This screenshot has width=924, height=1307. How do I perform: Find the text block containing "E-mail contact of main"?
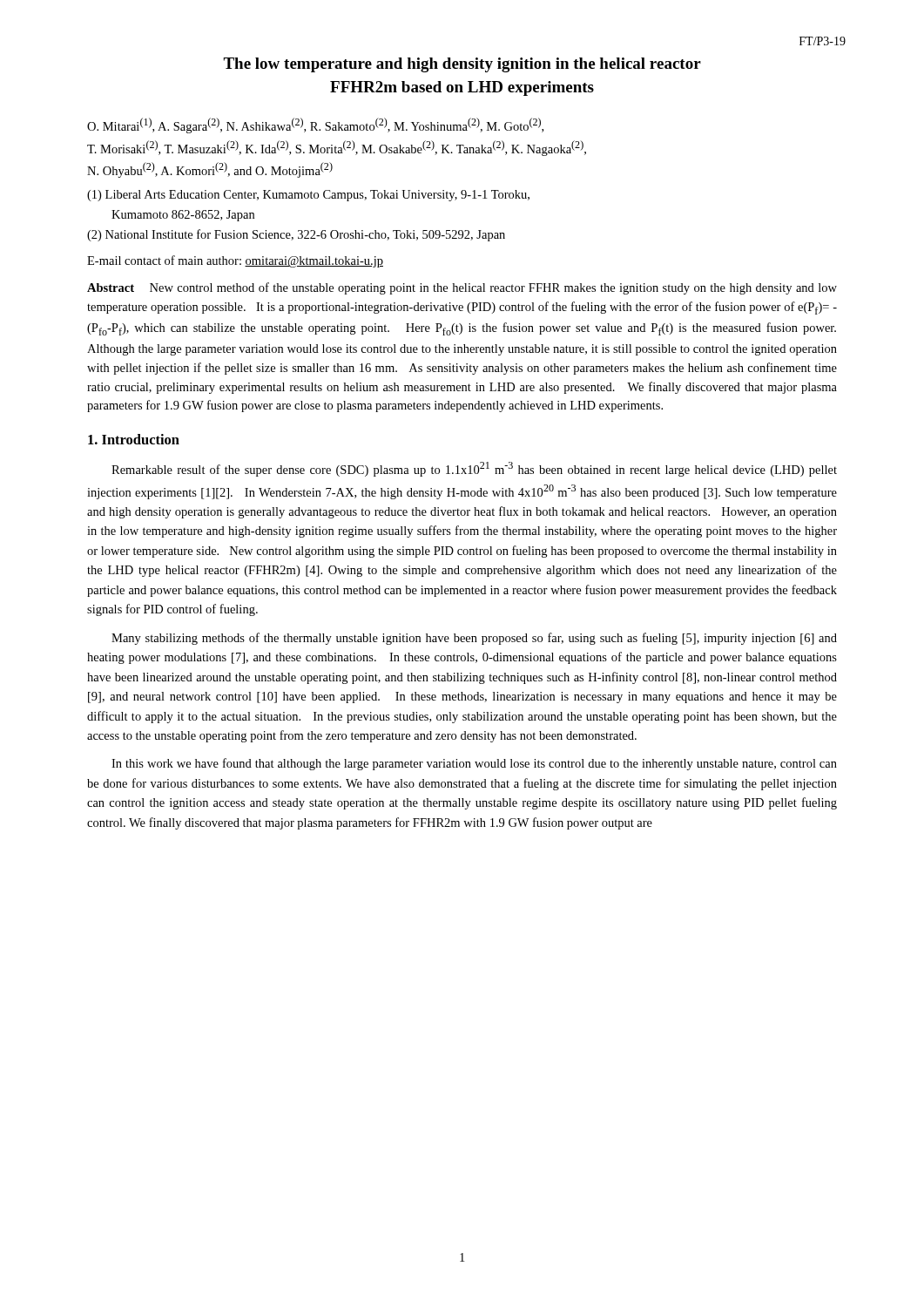(x=235, y=261)
